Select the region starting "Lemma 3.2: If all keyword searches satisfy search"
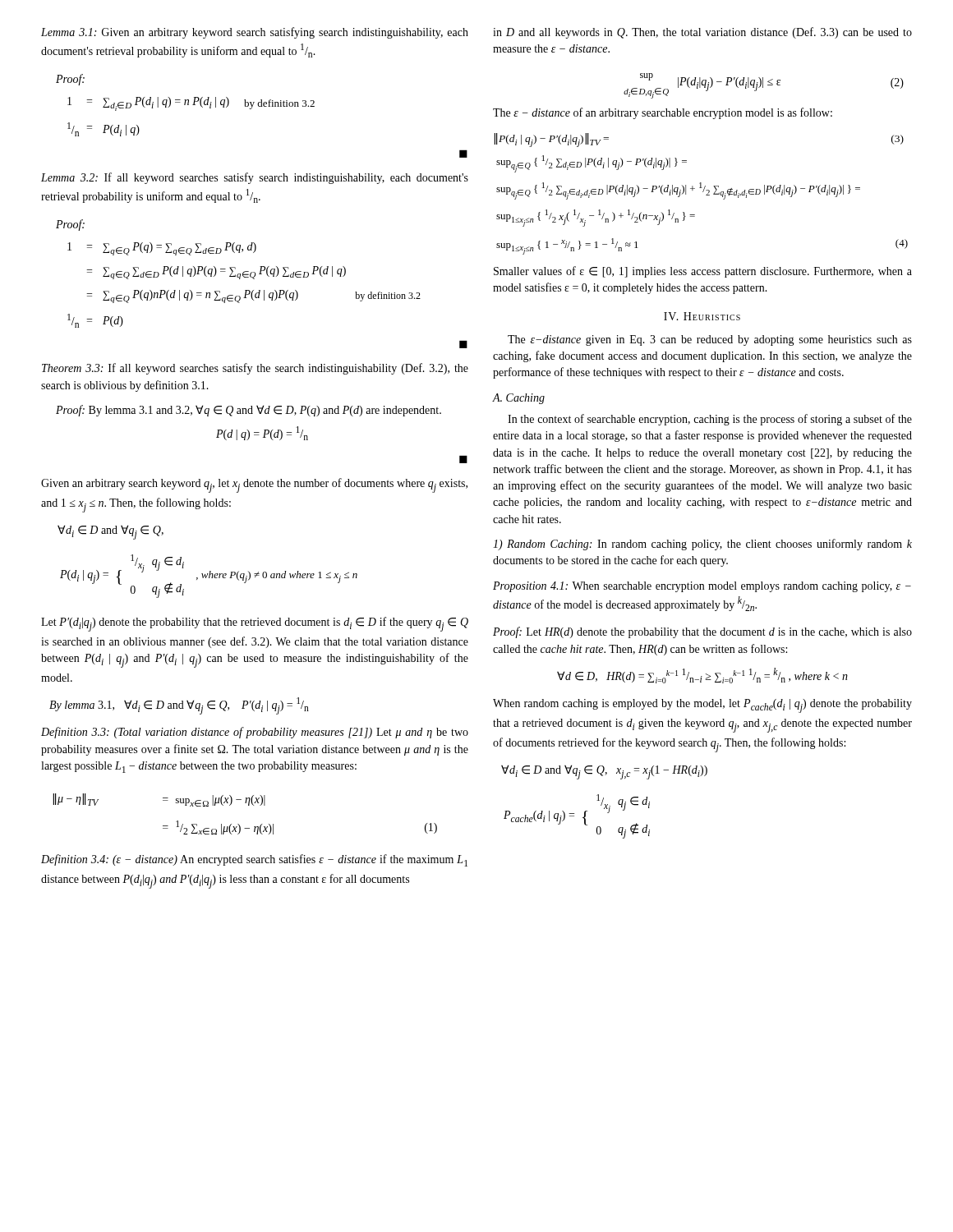The height and width of the screenshot is (1232, 953). 255,189
